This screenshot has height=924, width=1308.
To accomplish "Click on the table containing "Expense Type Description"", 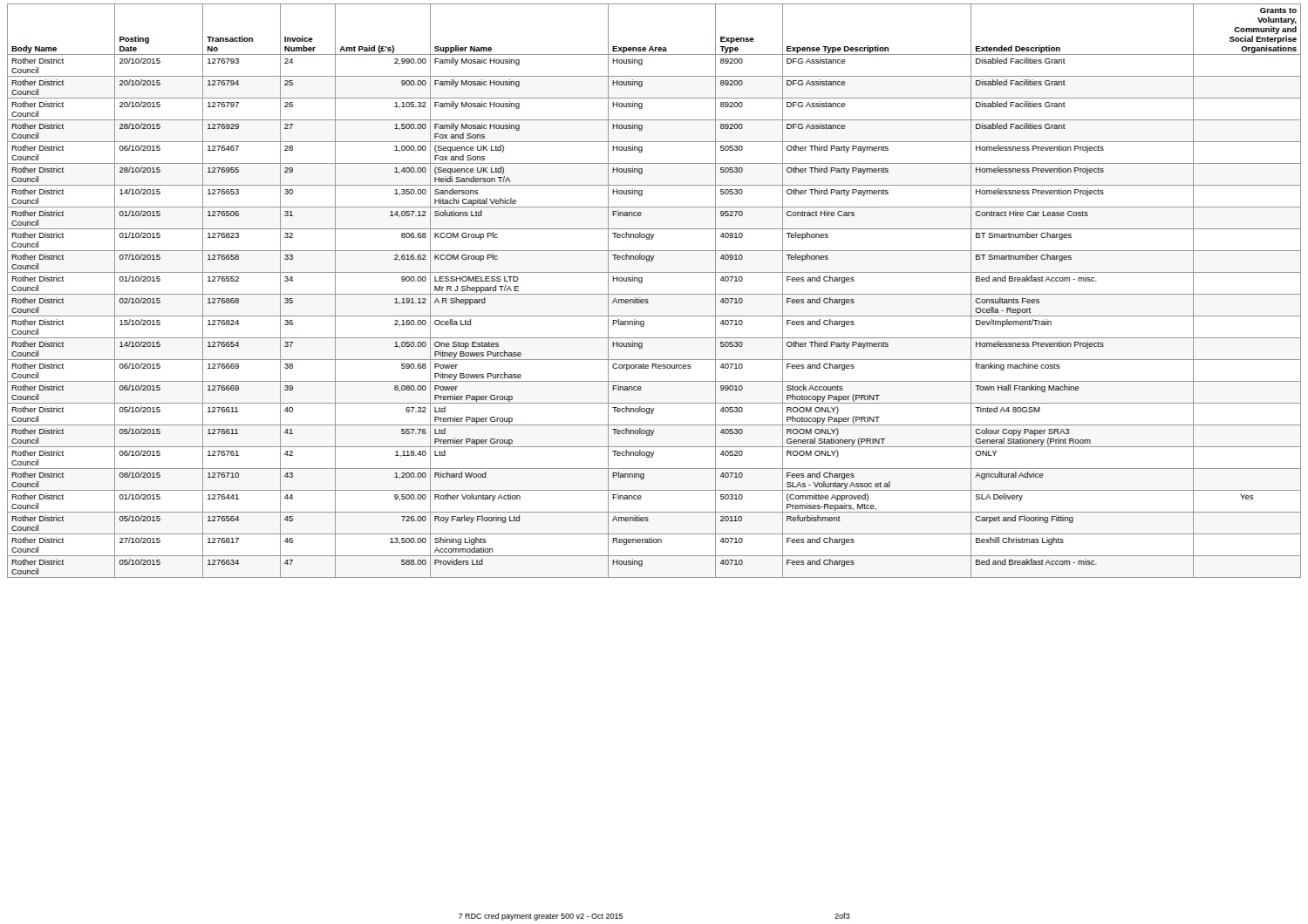I will [x=654, y=291].
